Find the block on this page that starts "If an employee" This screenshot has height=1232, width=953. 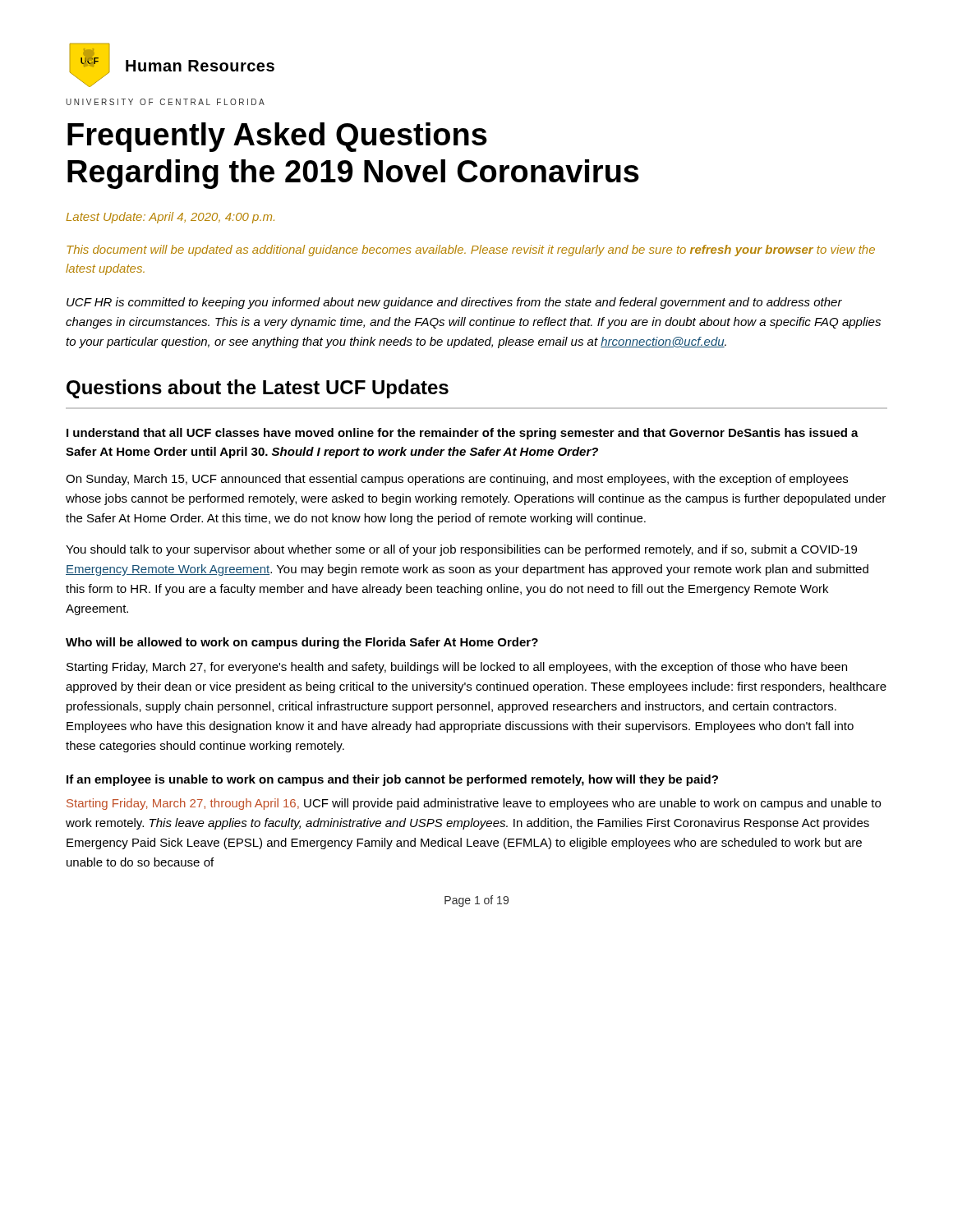tap(392, 779)
